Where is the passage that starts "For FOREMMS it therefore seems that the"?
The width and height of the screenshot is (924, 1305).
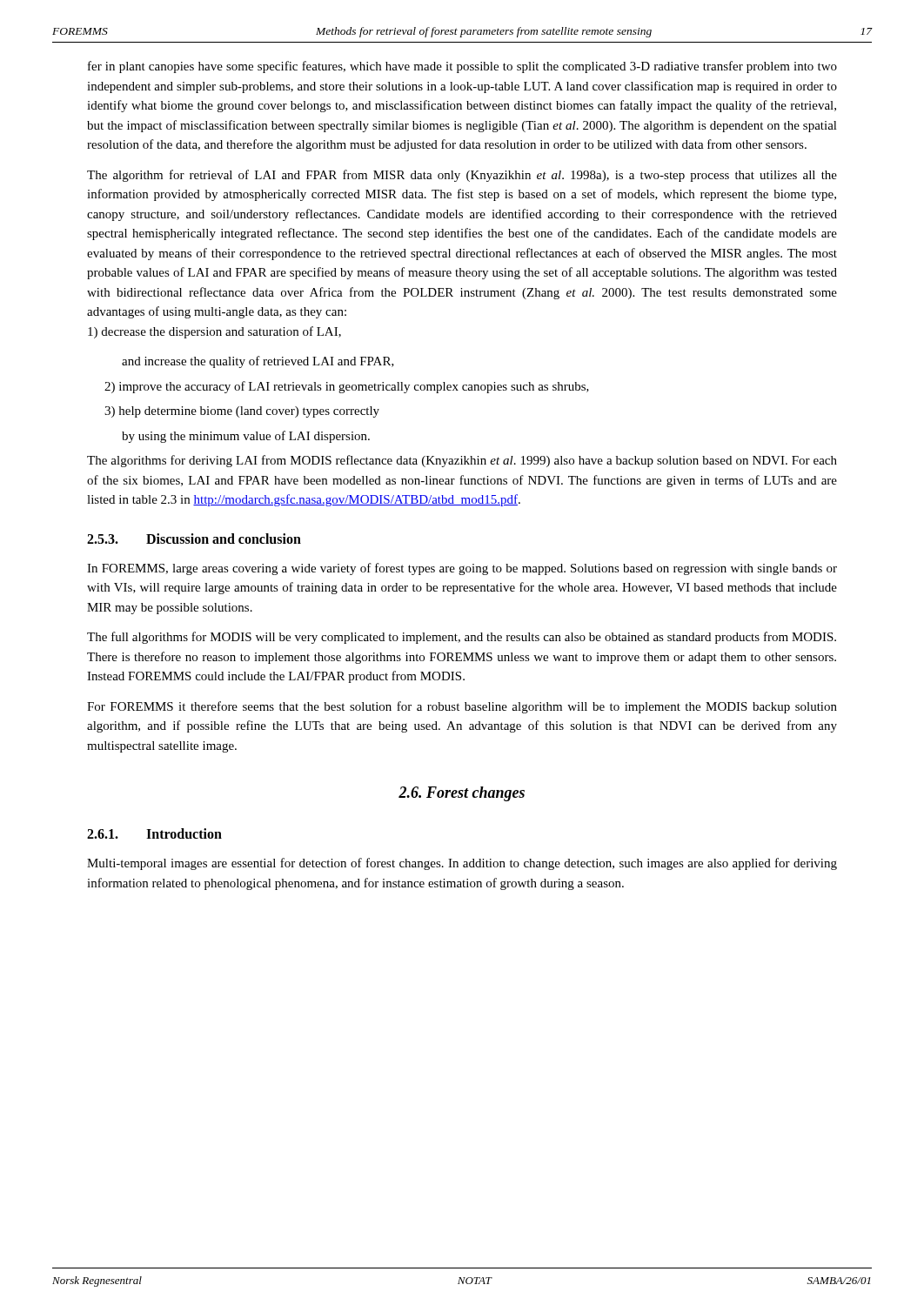(x=462, y=726)
